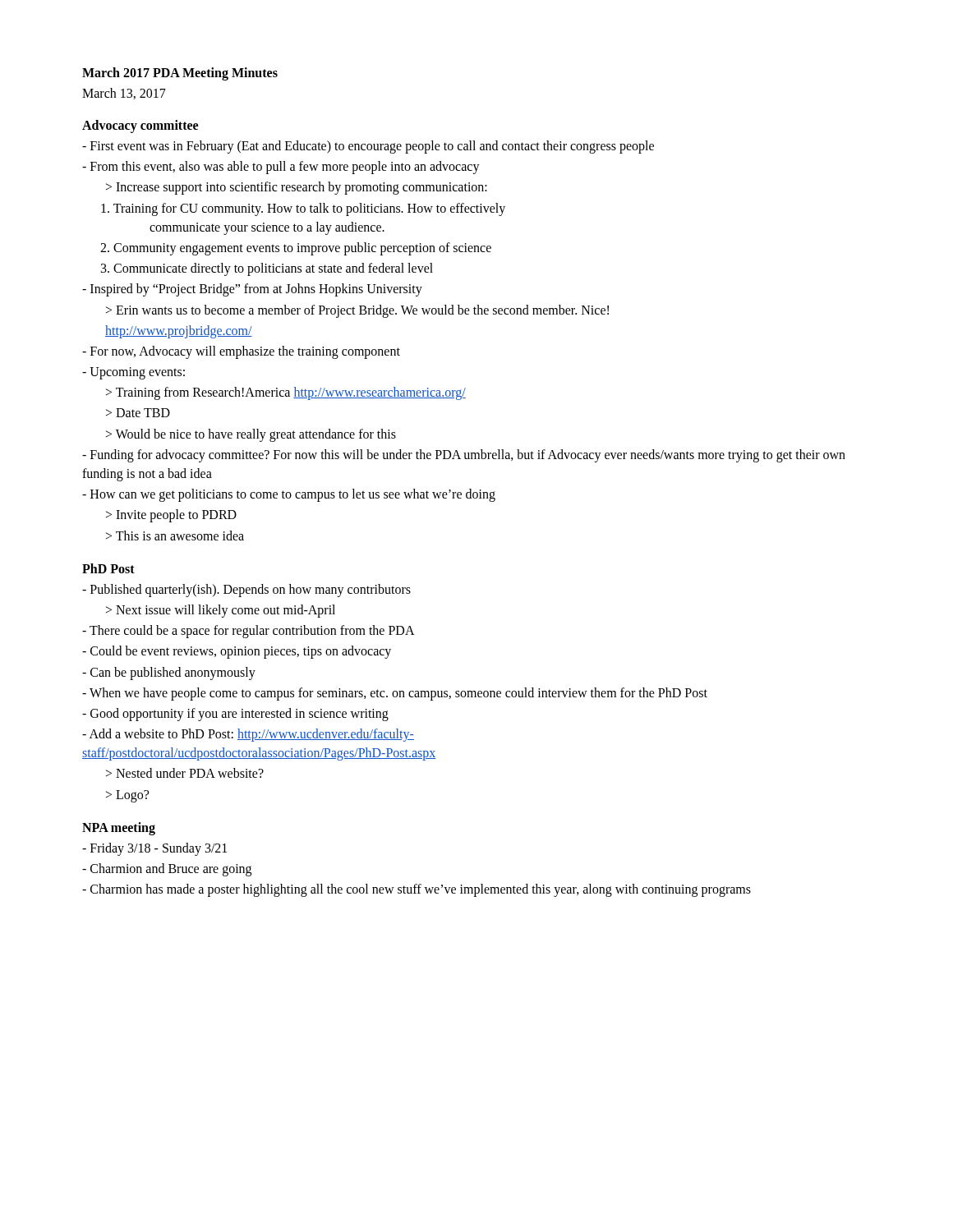The image size is (953, 1232).
Task: Click on the block starting "Could be event reviews, opinion pieces, tips on"
Action: click(237, 651)
